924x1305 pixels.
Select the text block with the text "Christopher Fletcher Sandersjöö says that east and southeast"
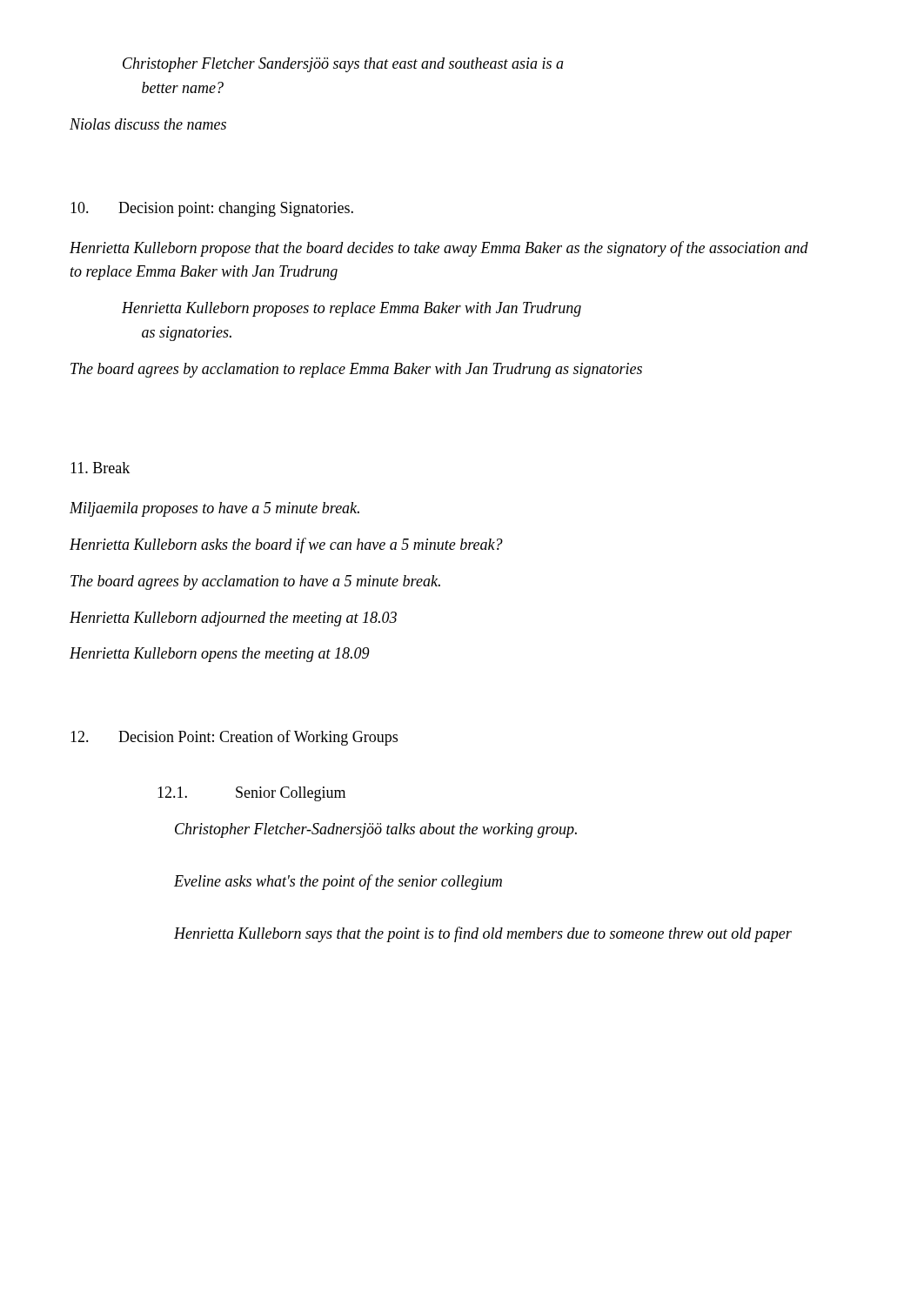click(x=343, y=76)
